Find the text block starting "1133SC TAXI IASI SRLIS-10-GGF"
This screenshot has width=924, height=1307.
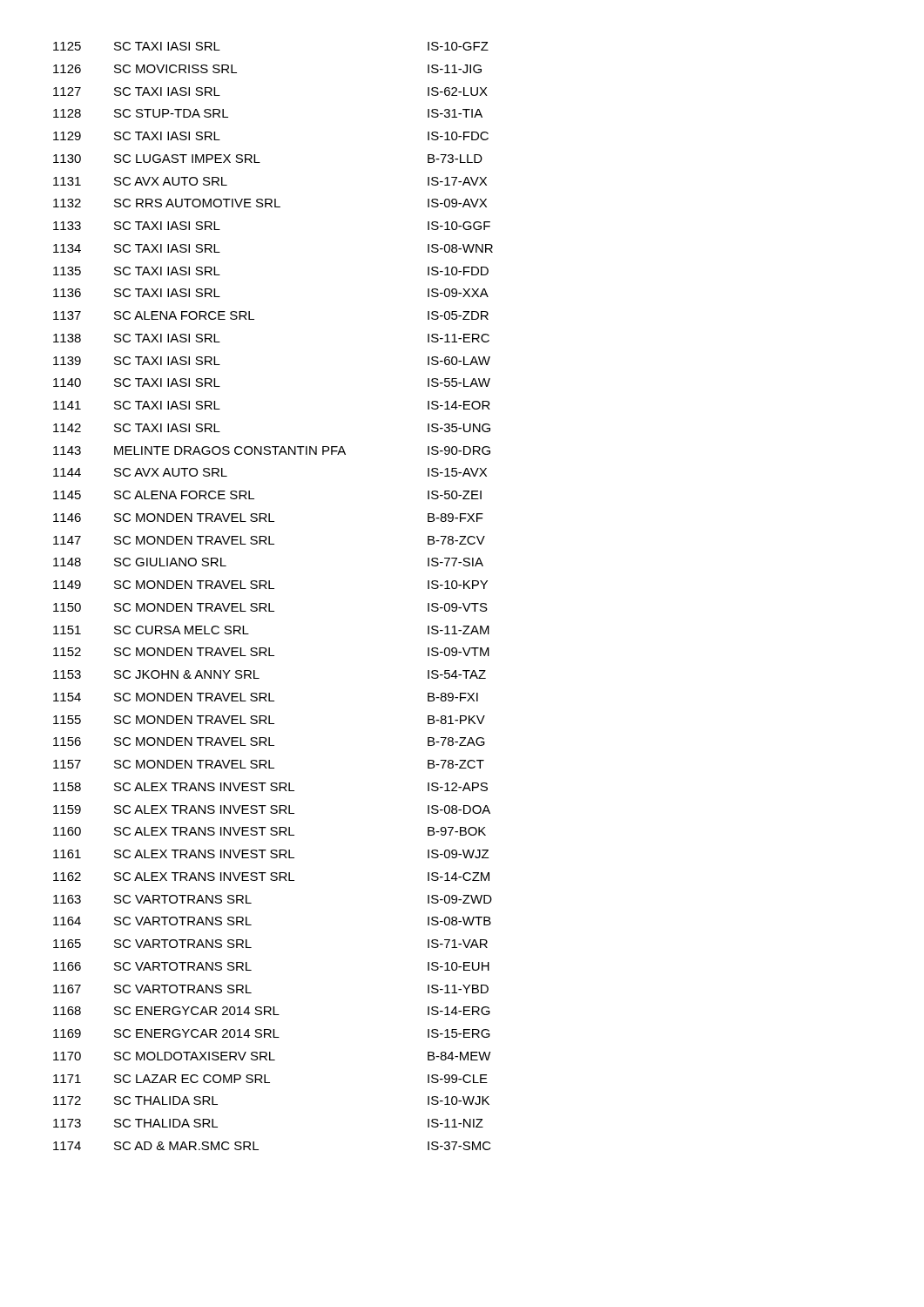coord(63,225)
